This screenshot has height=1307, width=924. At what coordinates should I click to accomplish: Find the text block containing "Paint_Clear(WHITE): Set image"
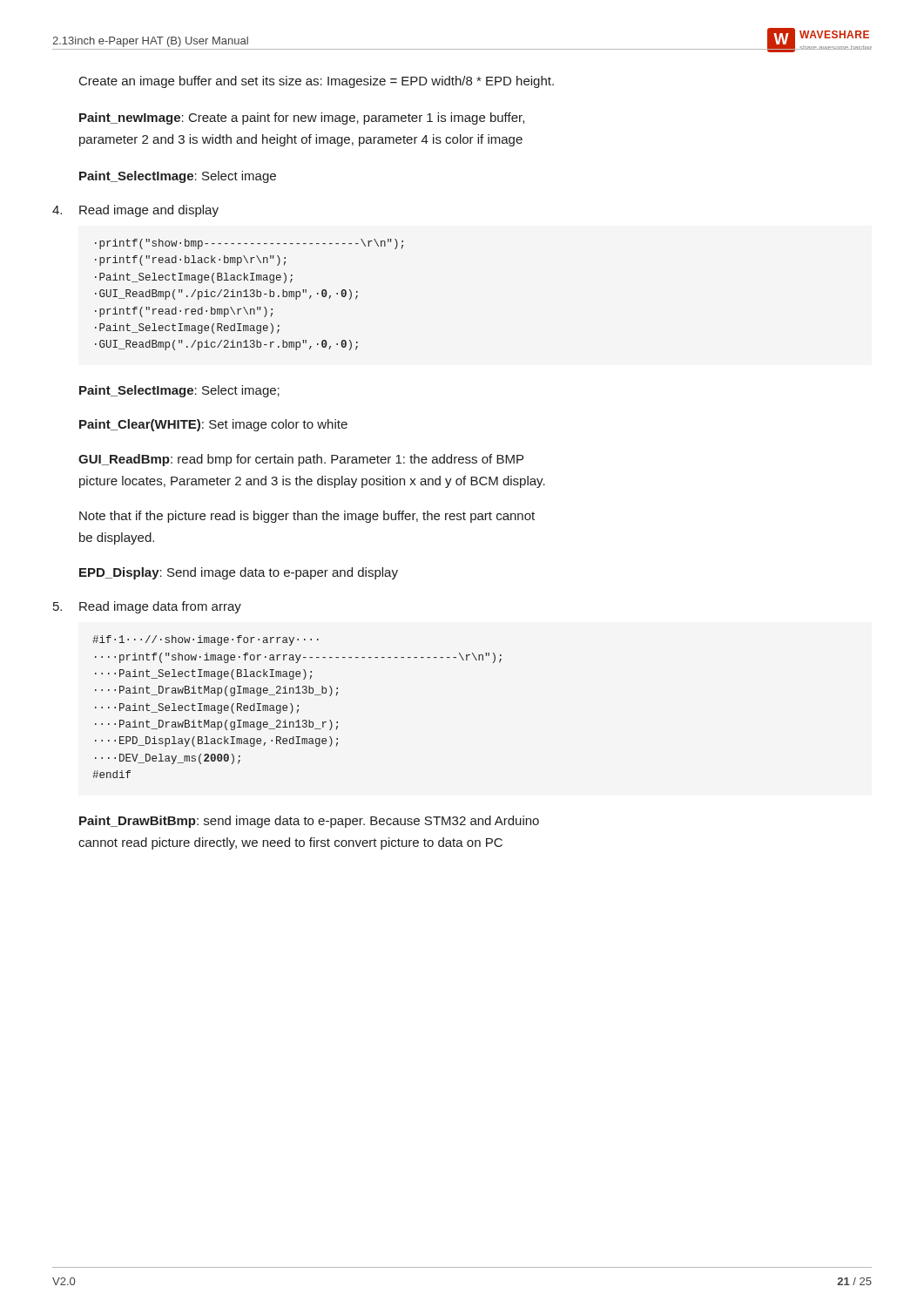213,425
